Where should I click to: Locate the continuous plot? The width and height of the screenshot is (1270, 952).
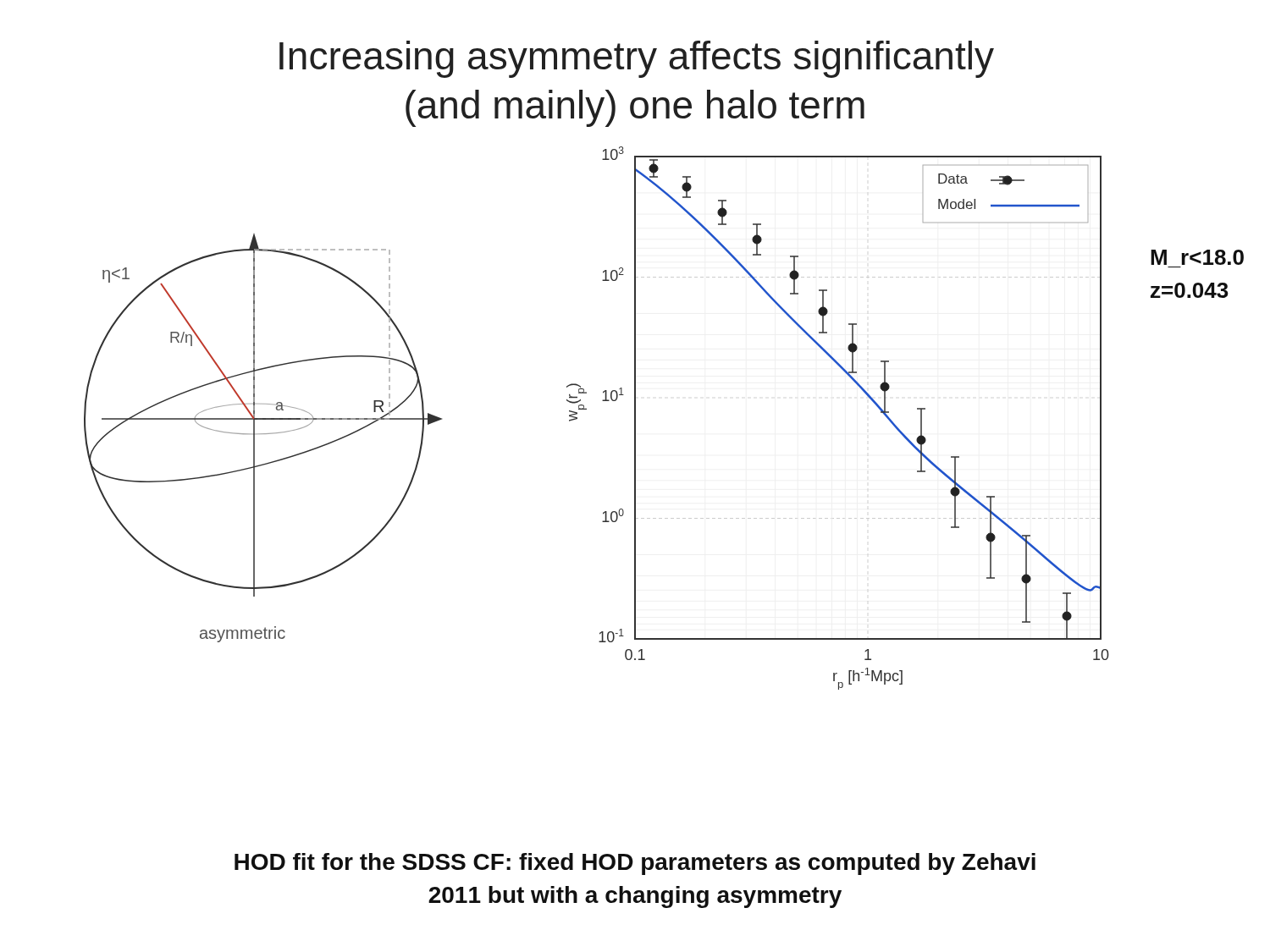(x=847, y=415)
